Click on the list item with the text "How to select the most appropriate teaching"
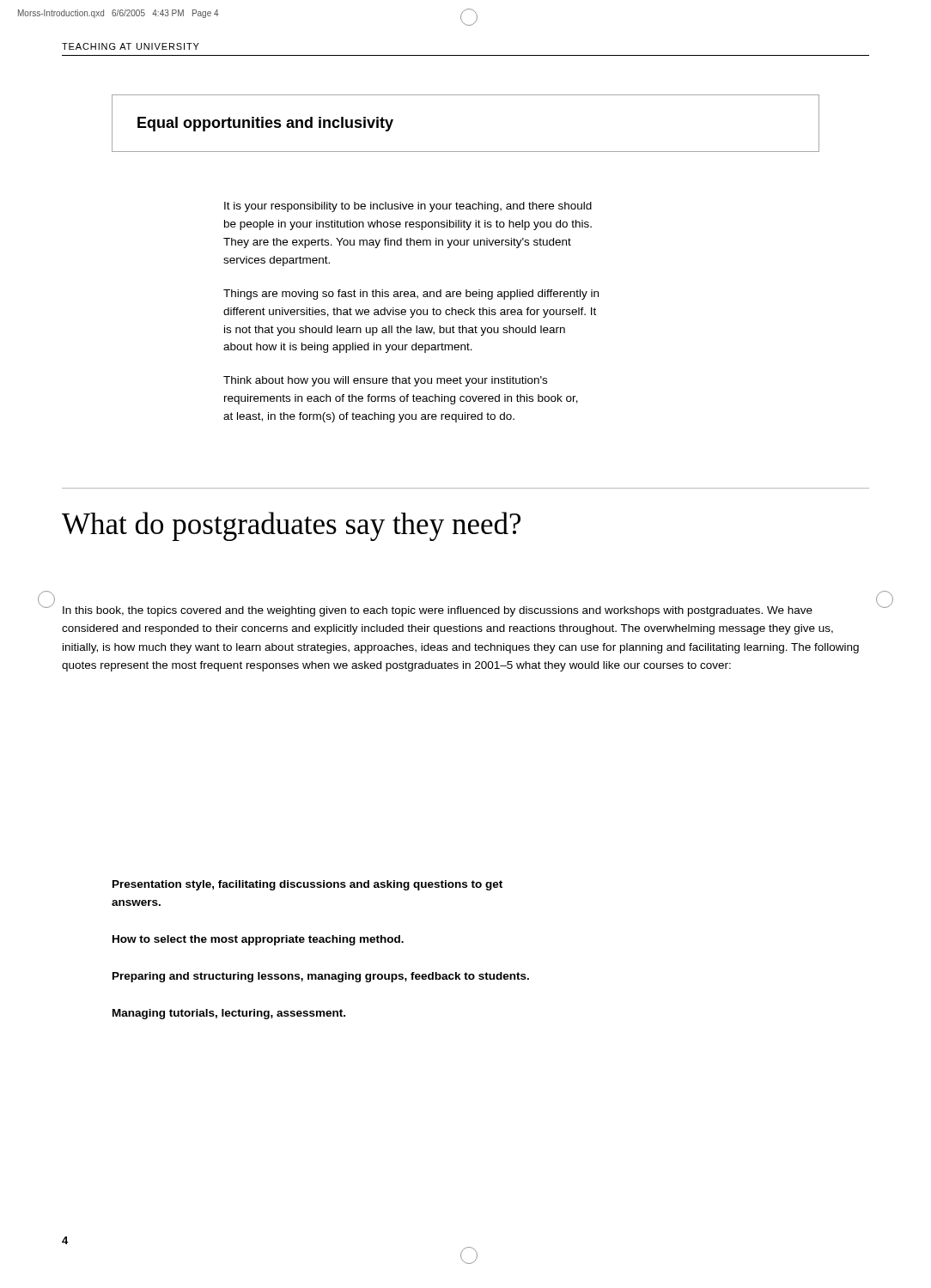Viewport: 931px width, 1288px height. tap(258, 939)
